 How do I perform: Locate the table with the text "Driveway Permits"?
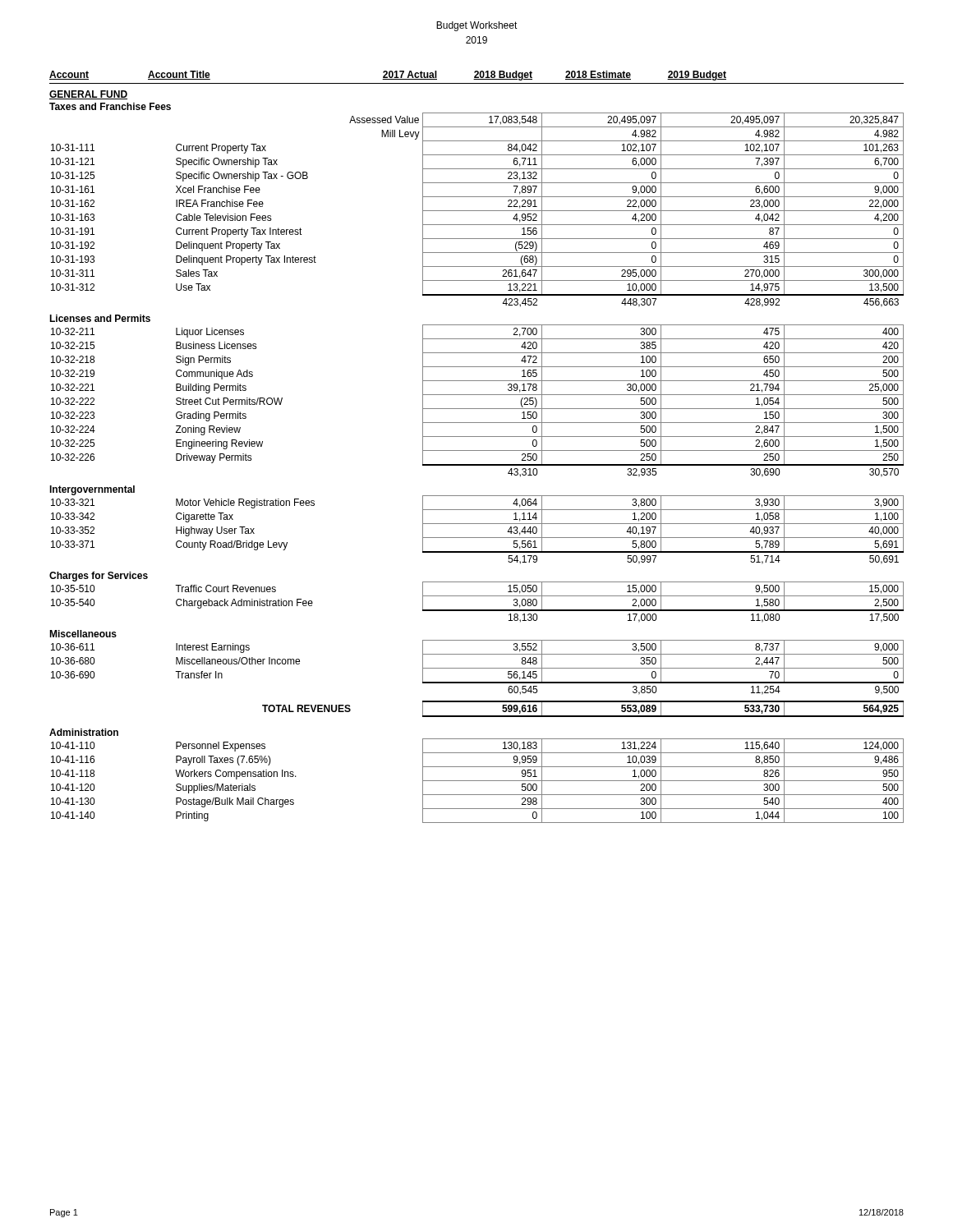coord(476,402)
